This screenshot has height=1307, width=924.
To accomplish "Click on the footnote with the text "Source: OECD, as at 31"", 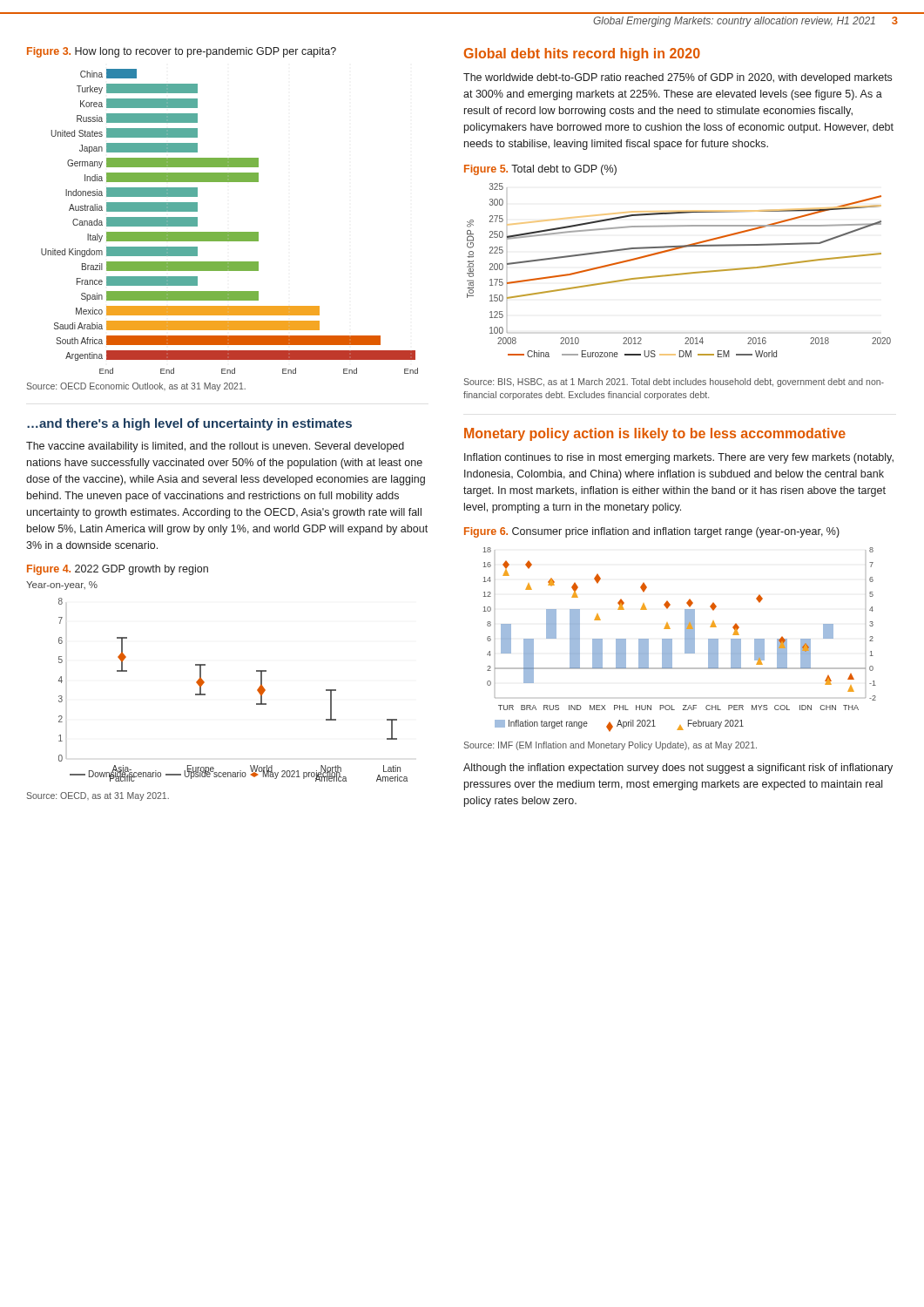I will (x=98, y=795).
